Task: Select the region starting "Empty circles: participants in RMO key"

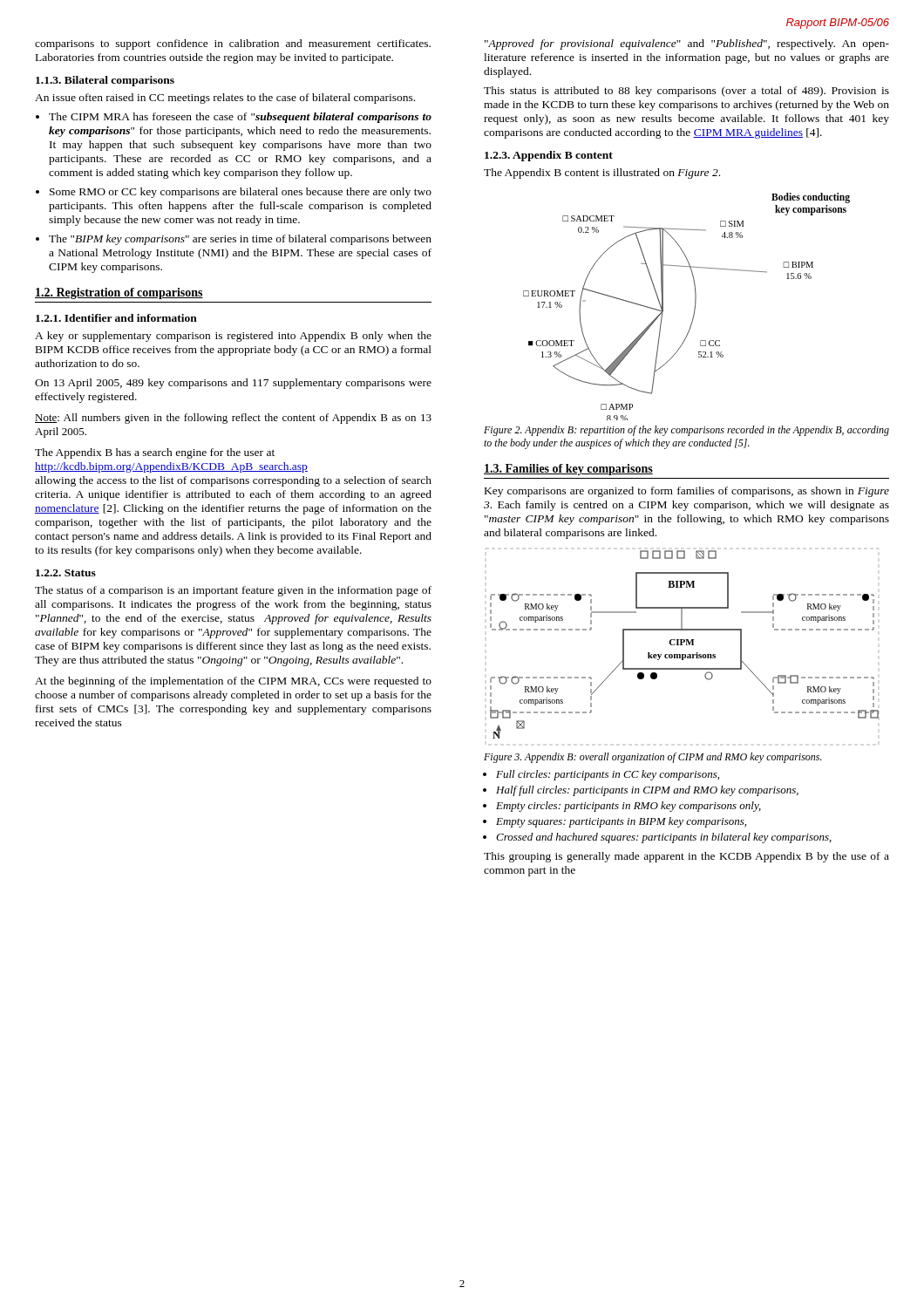Action: click(629, 805)
